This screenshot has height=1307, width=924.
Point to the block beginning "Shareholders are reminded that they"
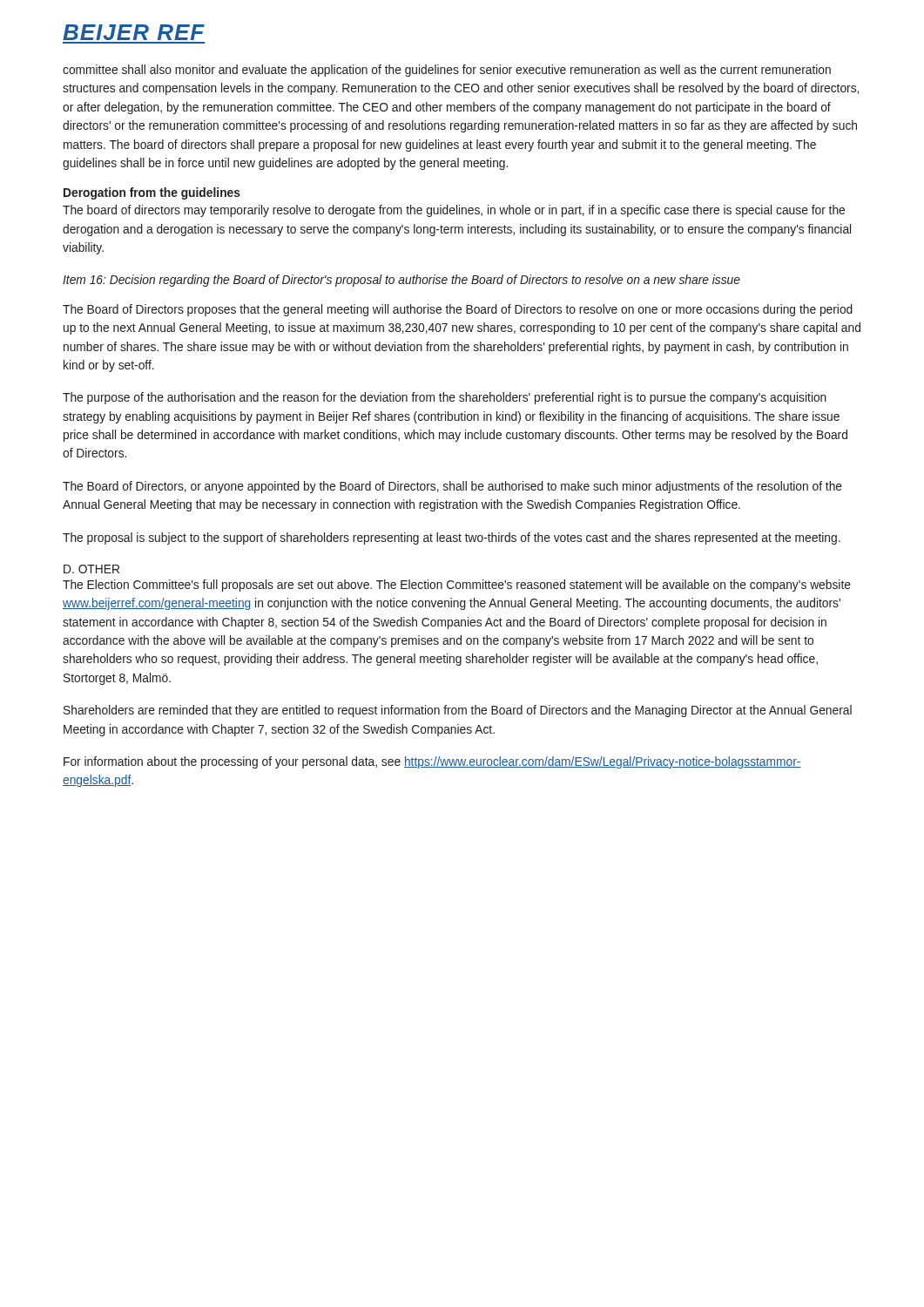click(x=457, y=720)
